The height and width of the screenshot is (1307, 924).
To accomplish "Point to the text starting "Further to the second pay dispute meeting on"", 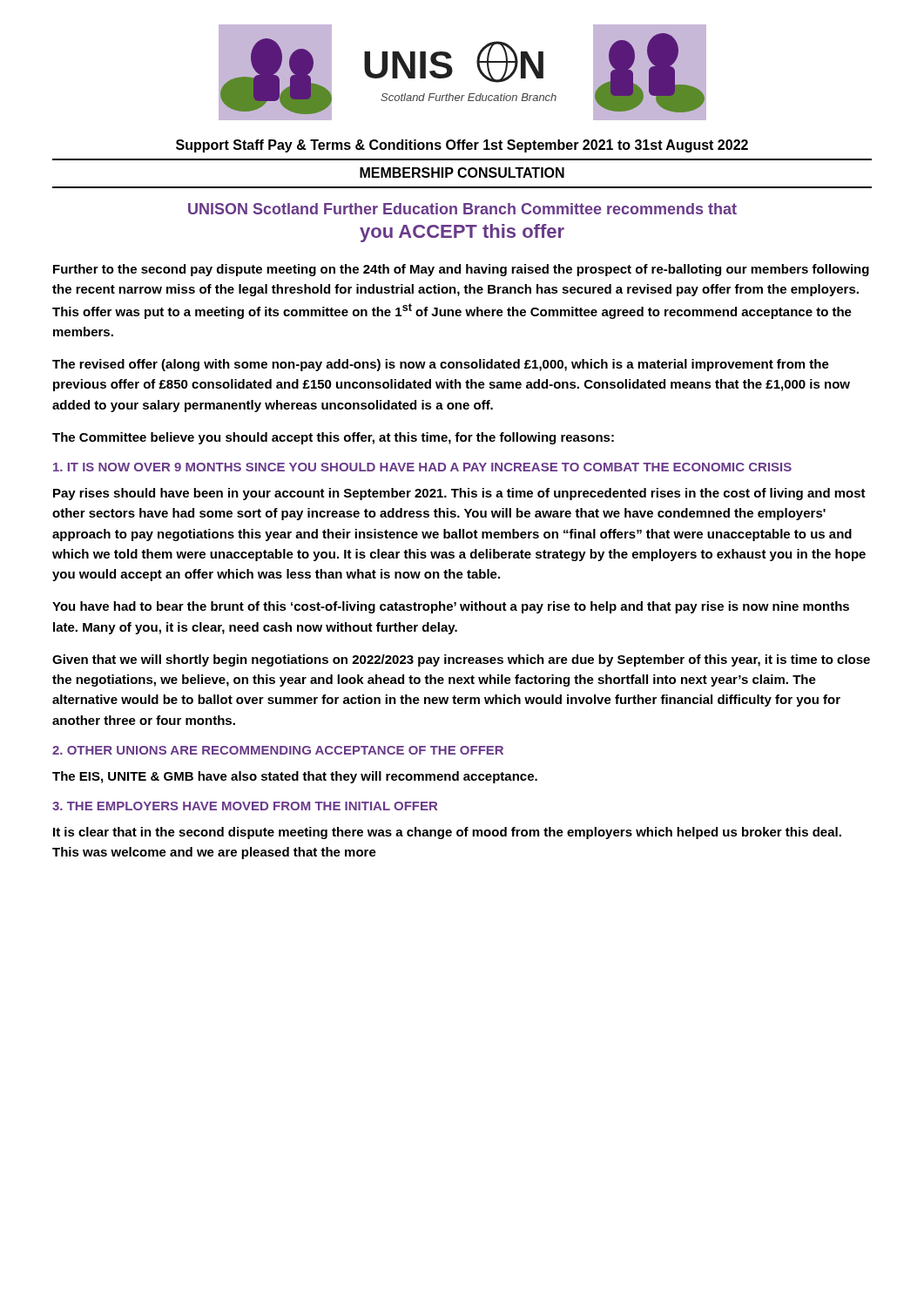I will coord(461,300).
